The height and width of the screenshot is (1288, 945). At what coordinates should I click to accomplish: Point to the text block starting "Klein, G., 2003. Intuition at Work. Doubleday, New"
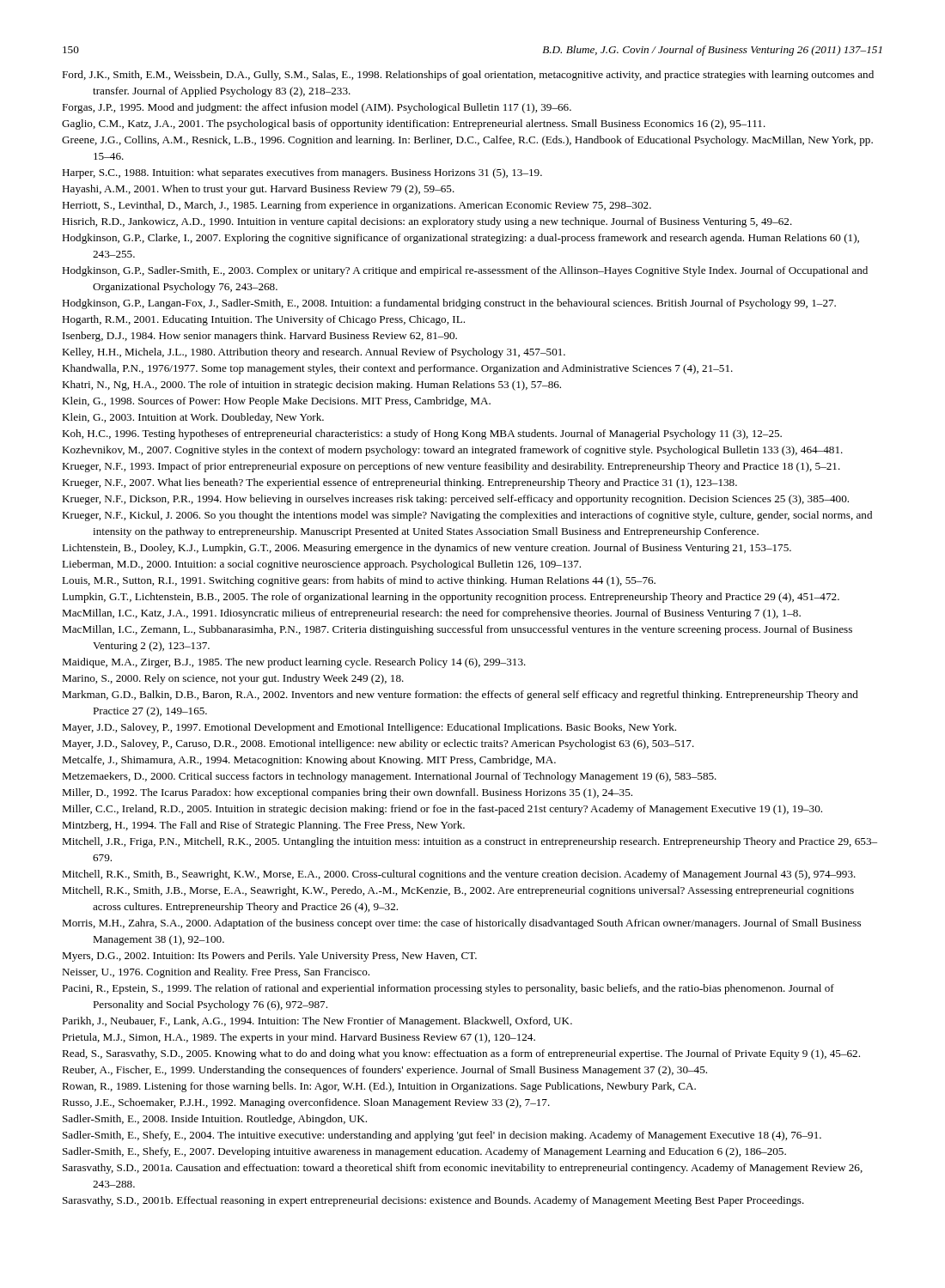(x=193, y=417)
